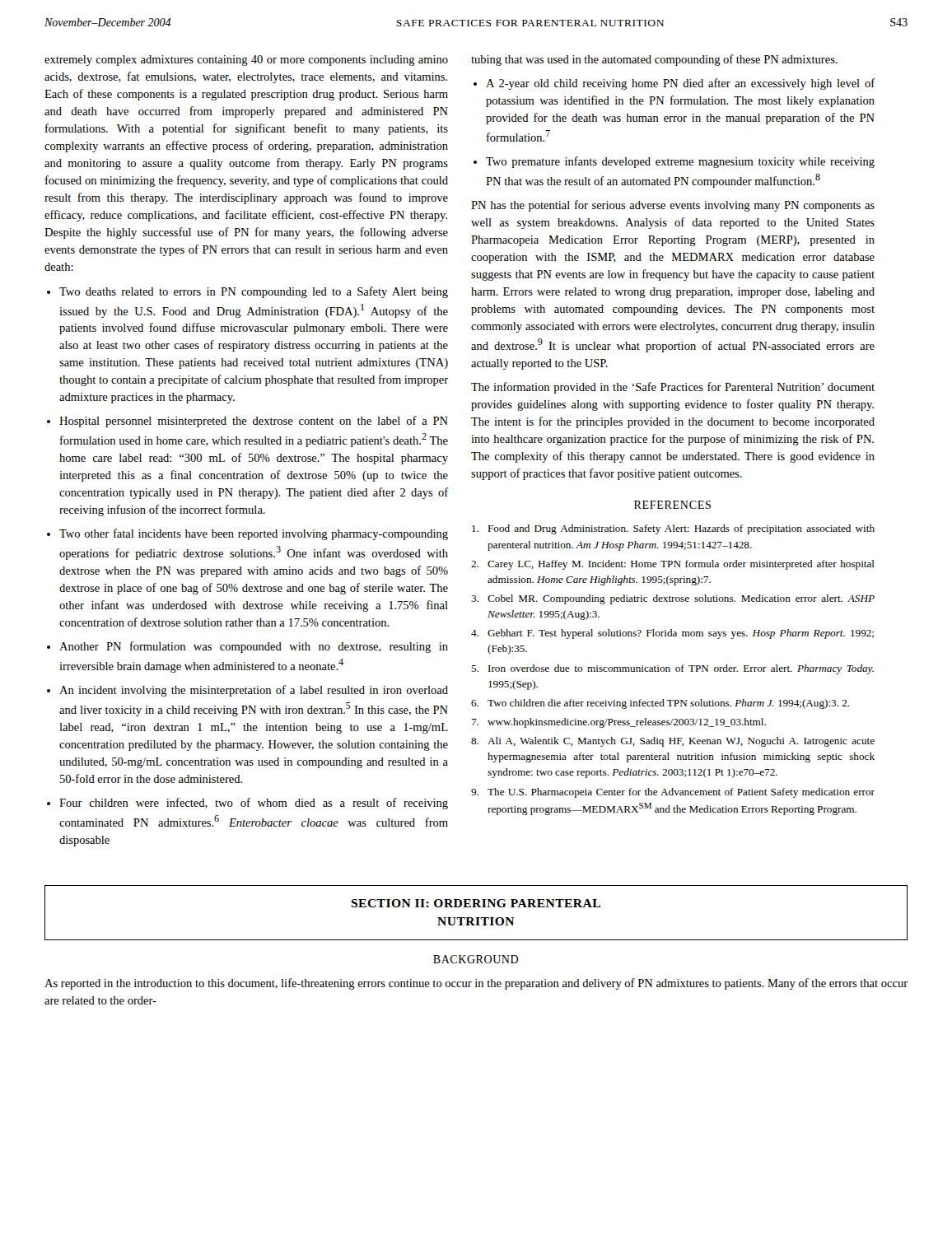The height and width of the screenshot is (1235, 952).
Task: Point to the block beginning "As reported in the introduction to this document,"
Action: [476, 992]
